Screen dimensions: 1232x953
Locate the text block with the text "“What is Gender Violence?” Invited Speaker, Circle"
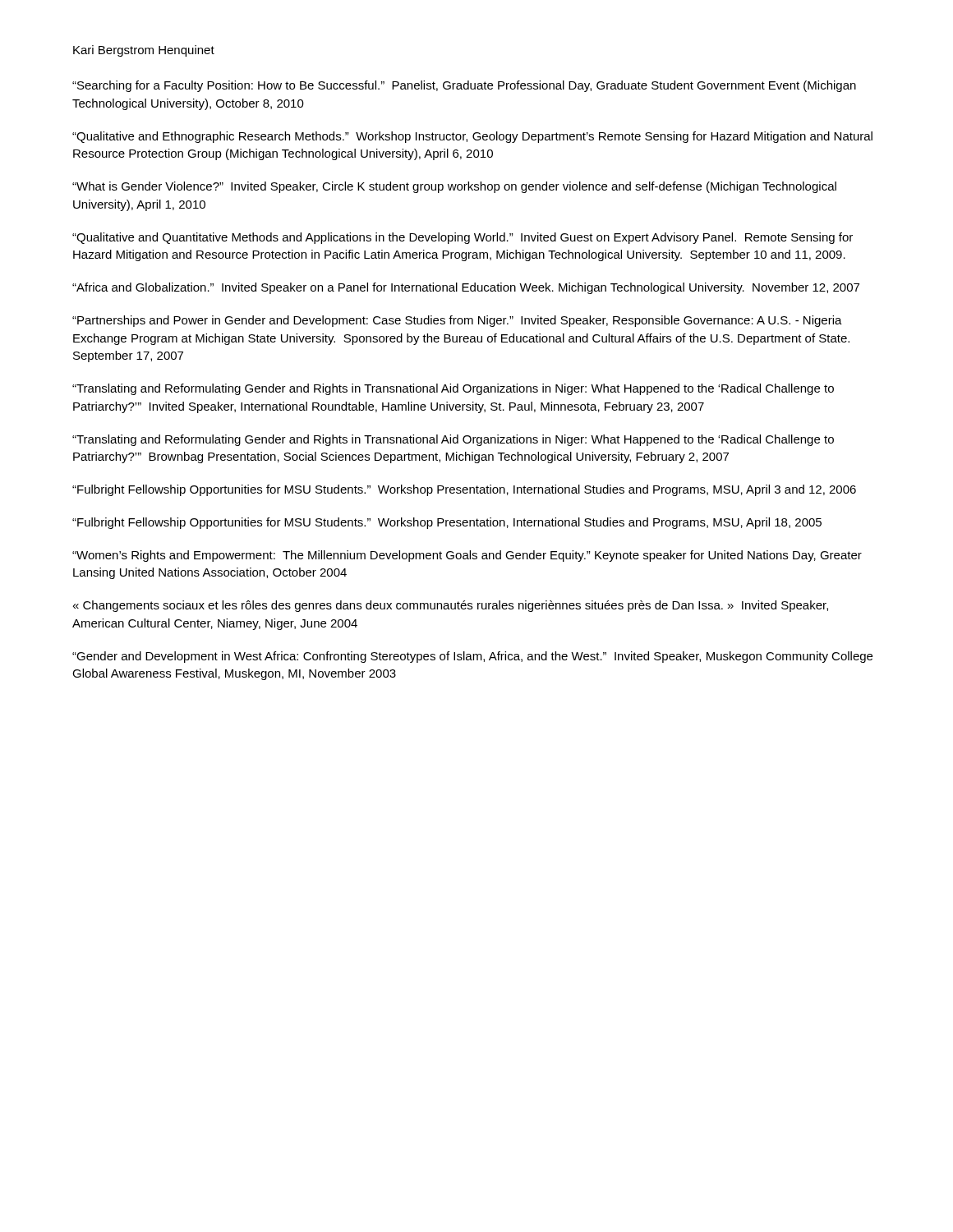point(455,195)
